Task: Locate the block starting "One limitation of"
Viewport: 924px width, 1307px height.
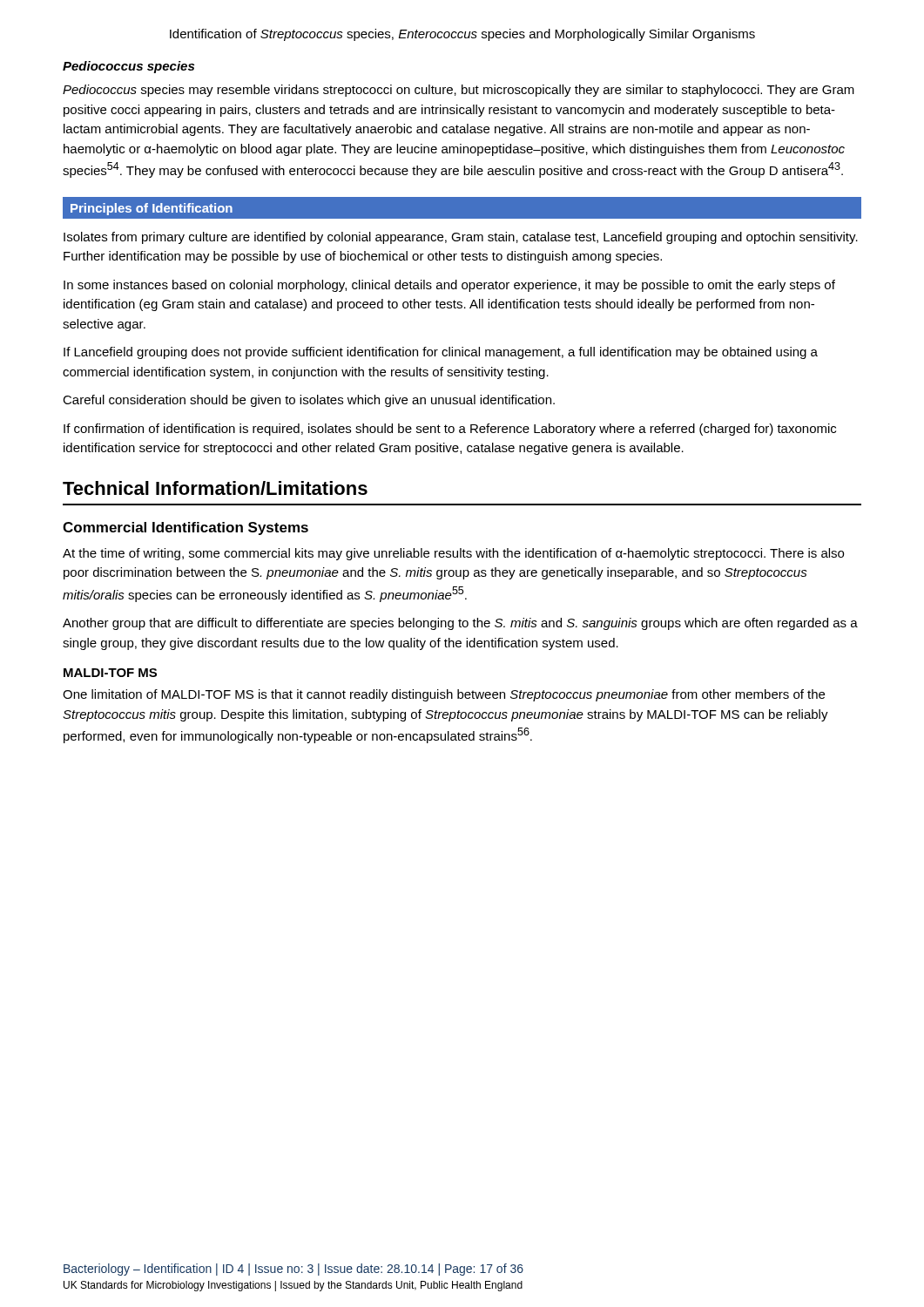Action: (445, 715)
